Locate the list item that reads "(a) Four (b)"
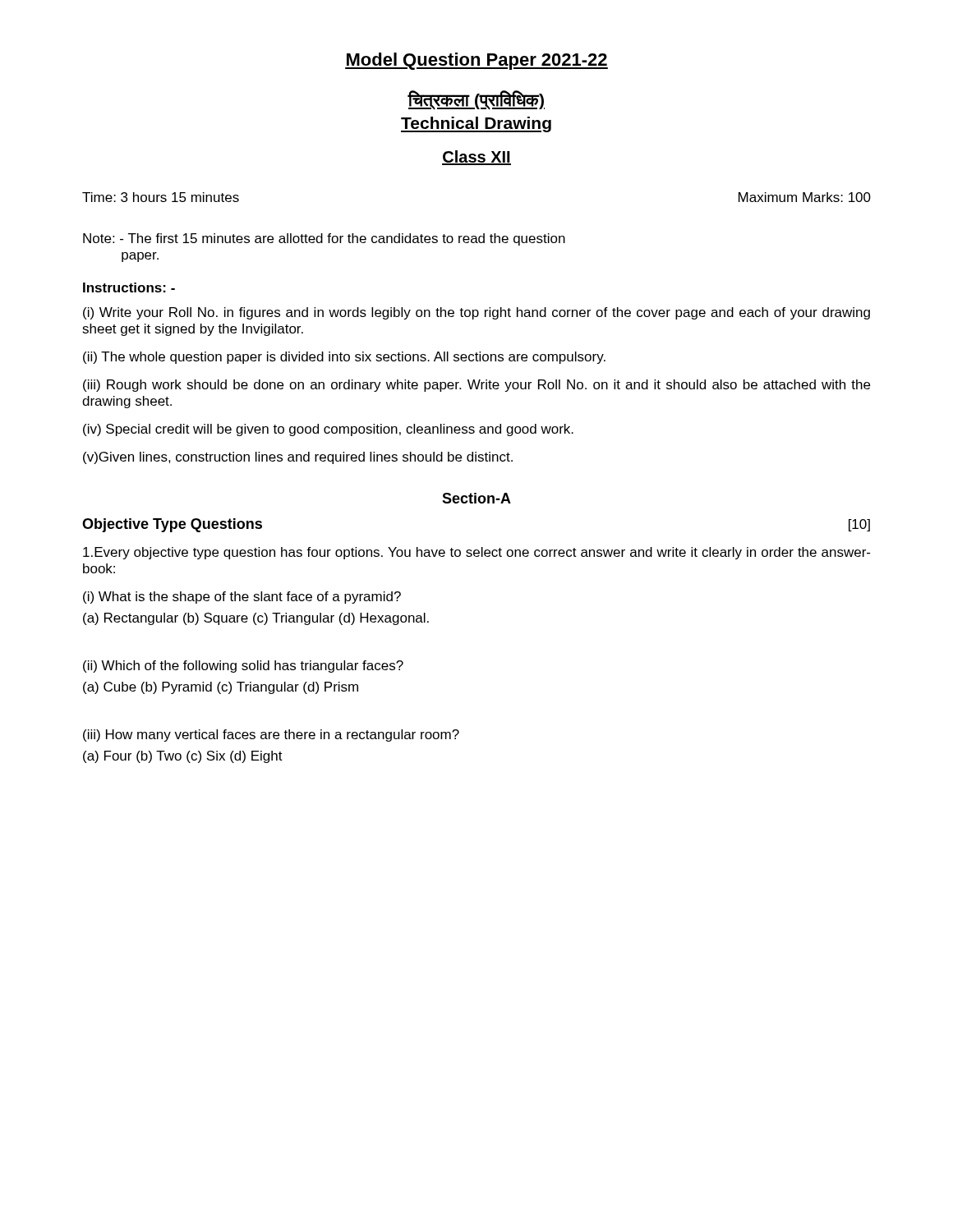 [182, 756]
